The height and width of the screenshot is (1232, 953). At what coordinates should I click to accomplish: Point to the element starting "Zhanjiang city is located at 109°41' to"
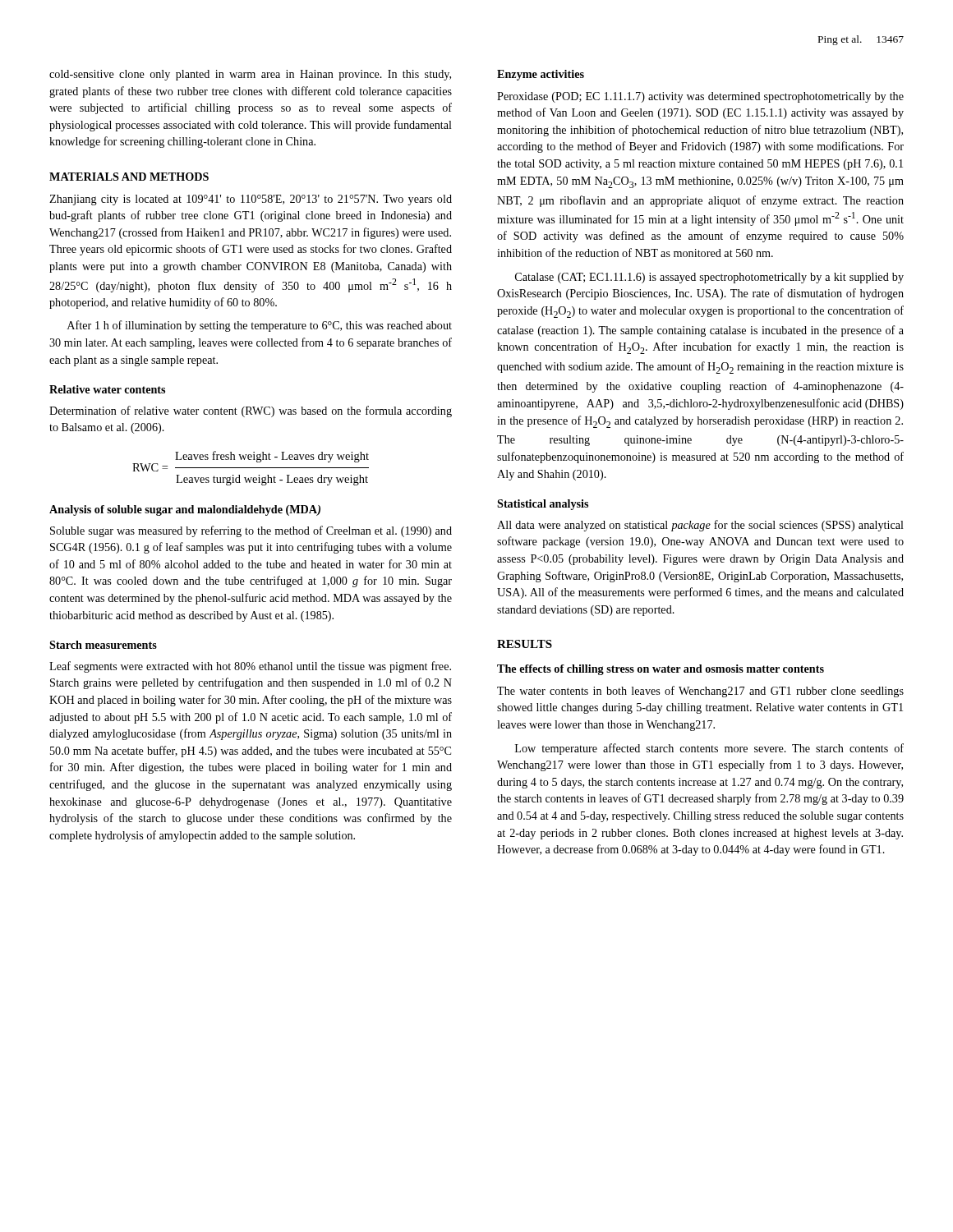(x=251, y=279)
